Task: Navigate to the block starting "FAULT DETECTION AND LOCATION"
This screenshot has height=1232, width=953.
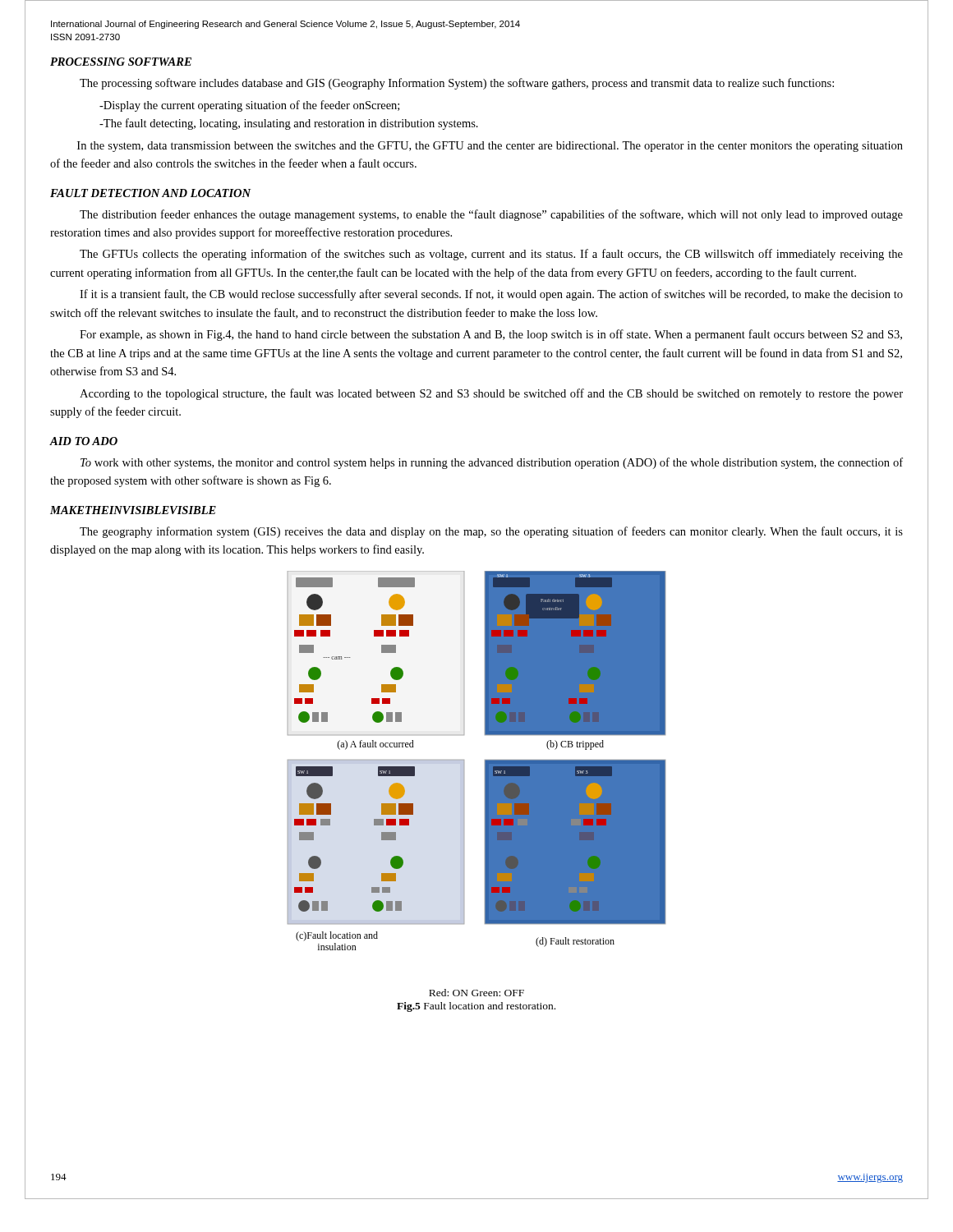Action: click(x=150, y=193)
